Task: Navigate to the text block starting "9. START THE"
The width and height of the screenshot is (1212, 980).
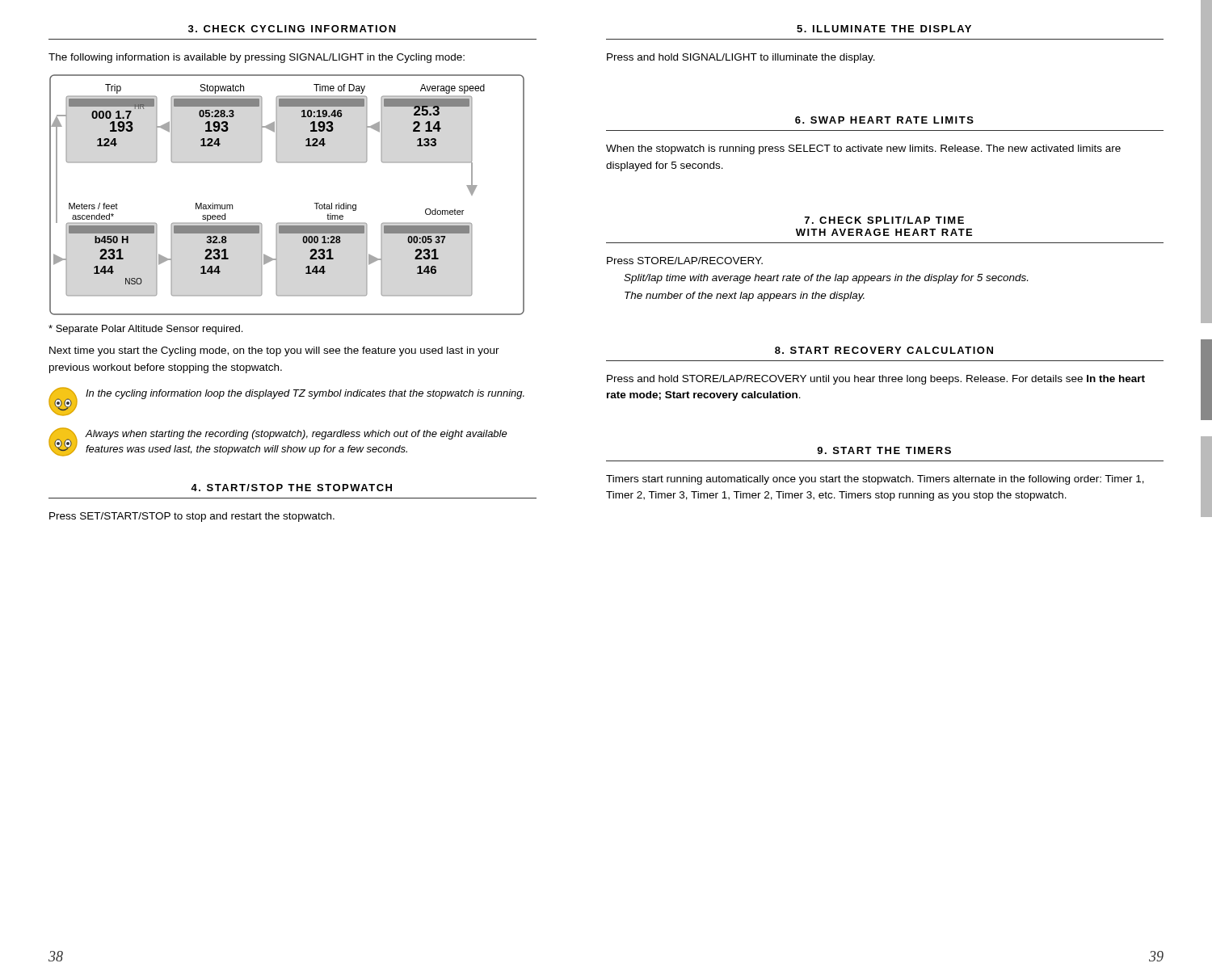Action: (885, 450)
